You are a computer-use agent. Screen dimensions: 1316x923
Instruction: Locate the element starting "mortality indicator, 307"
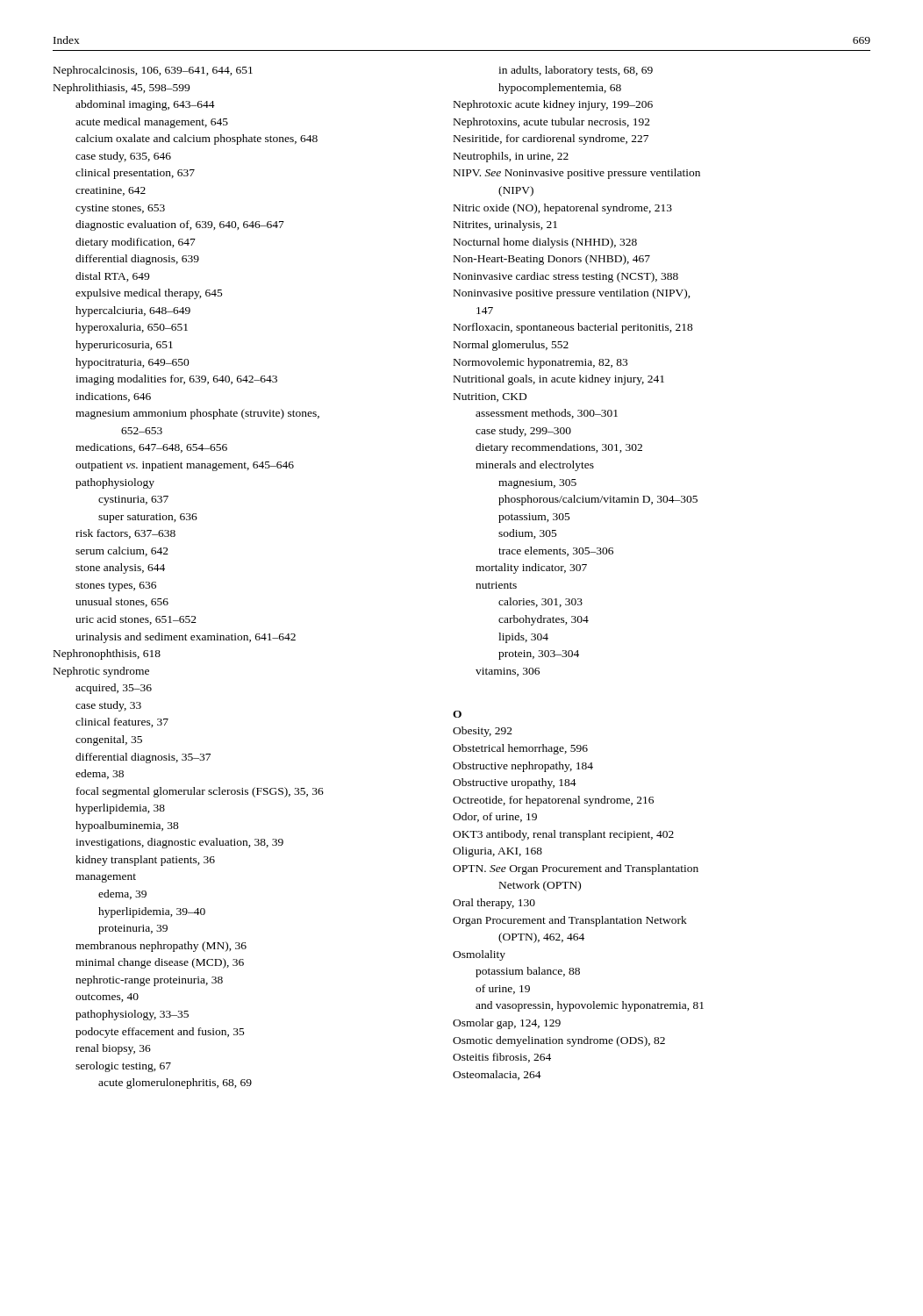(531, 567)
